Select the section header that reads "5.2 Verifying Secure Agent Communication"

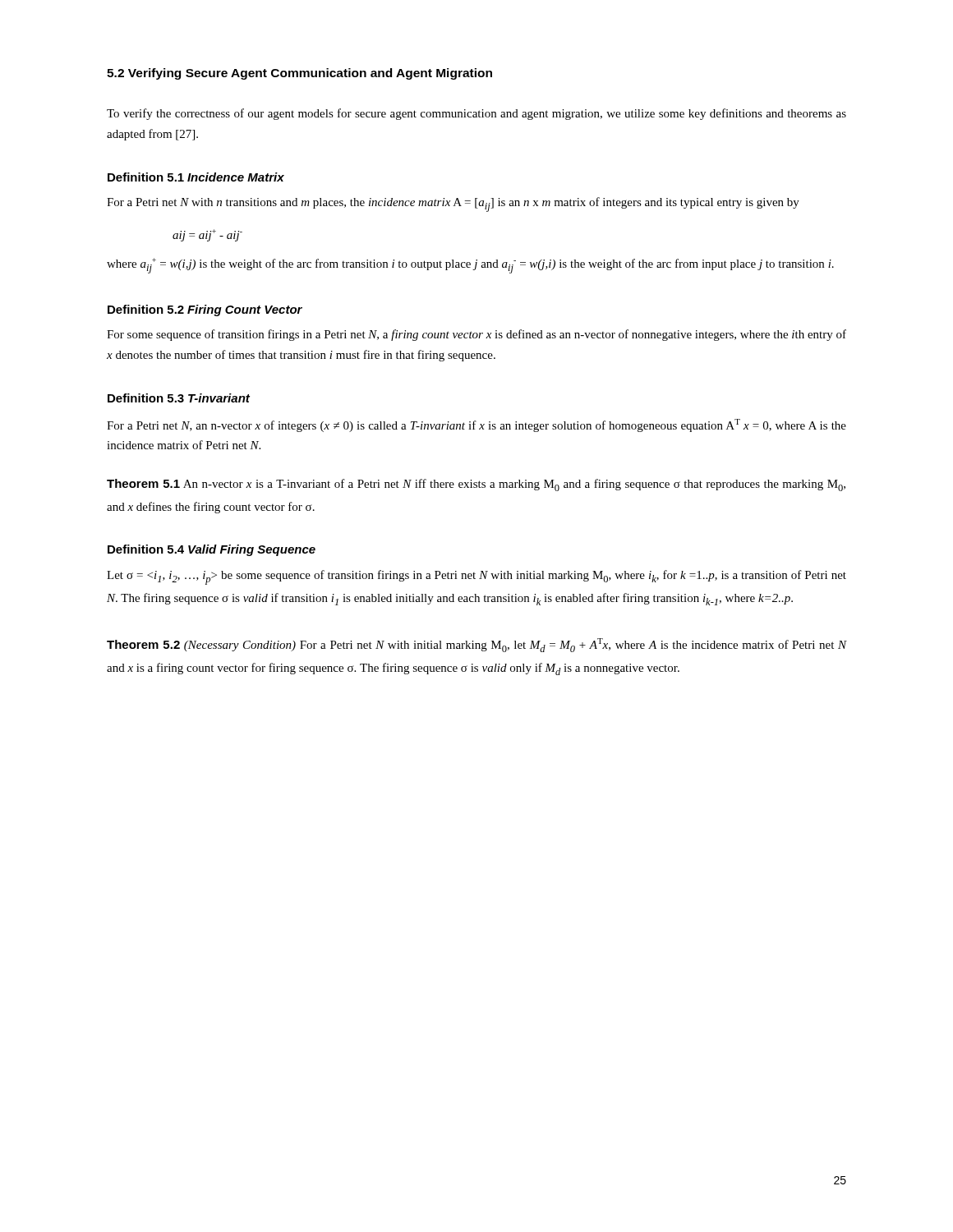click(x=300, y=73)
